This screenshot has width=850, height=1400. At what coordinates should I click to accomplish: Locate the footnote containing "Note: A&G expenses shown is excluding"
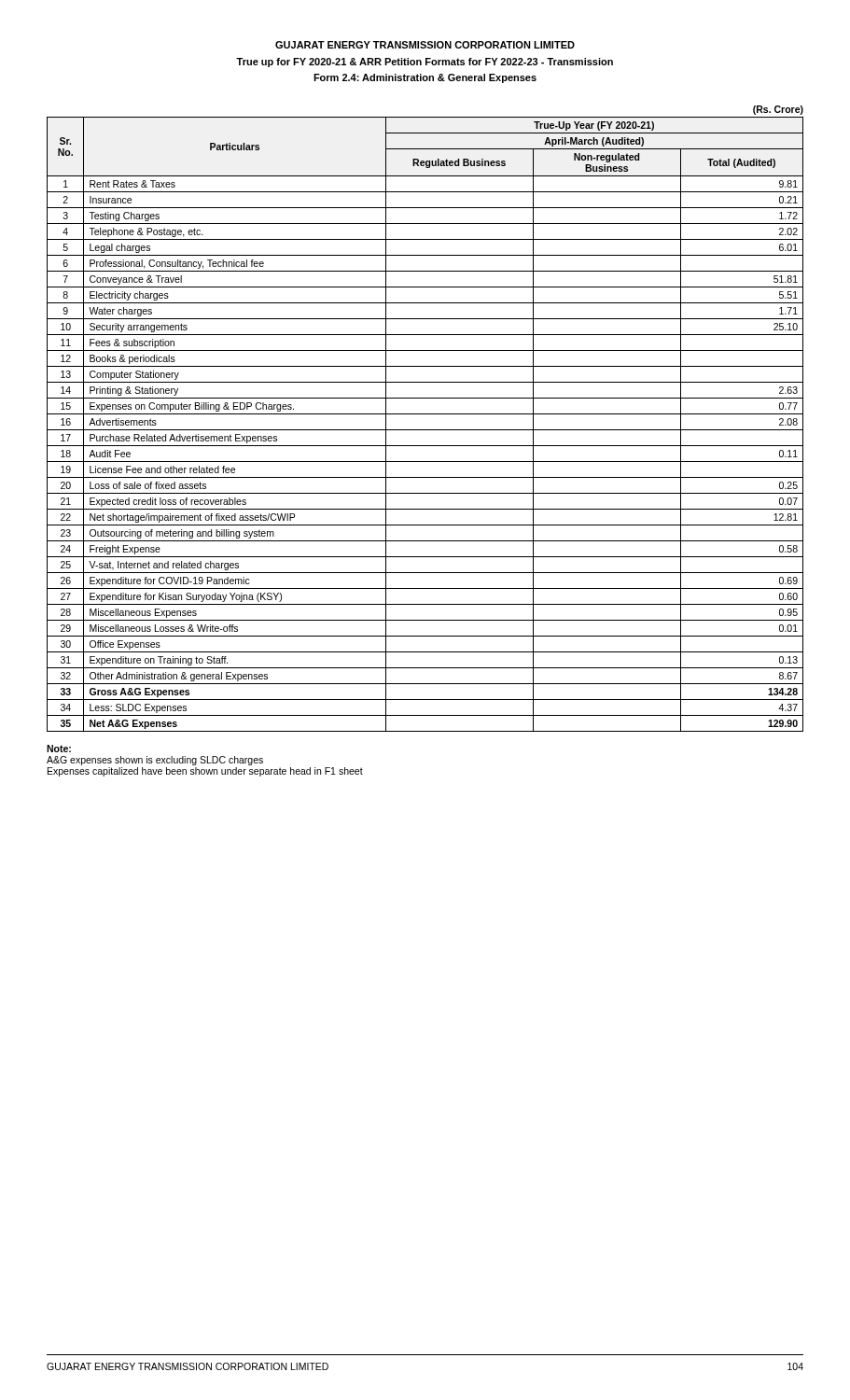point(59,749)
